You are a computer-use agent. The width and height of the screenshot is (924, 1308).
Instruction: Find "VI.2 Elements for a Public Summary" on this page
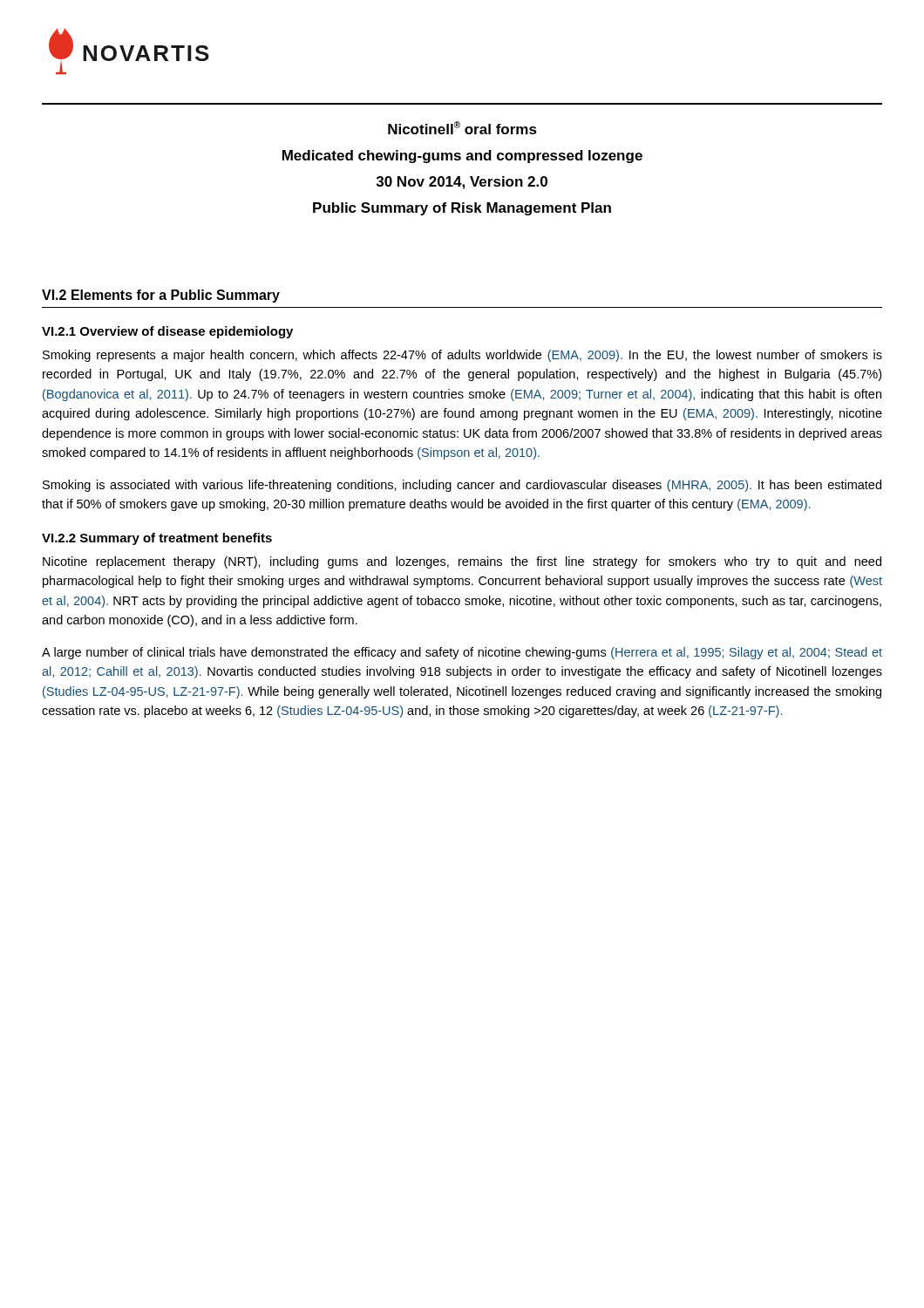pyautogui.click(x=161, y=295)
